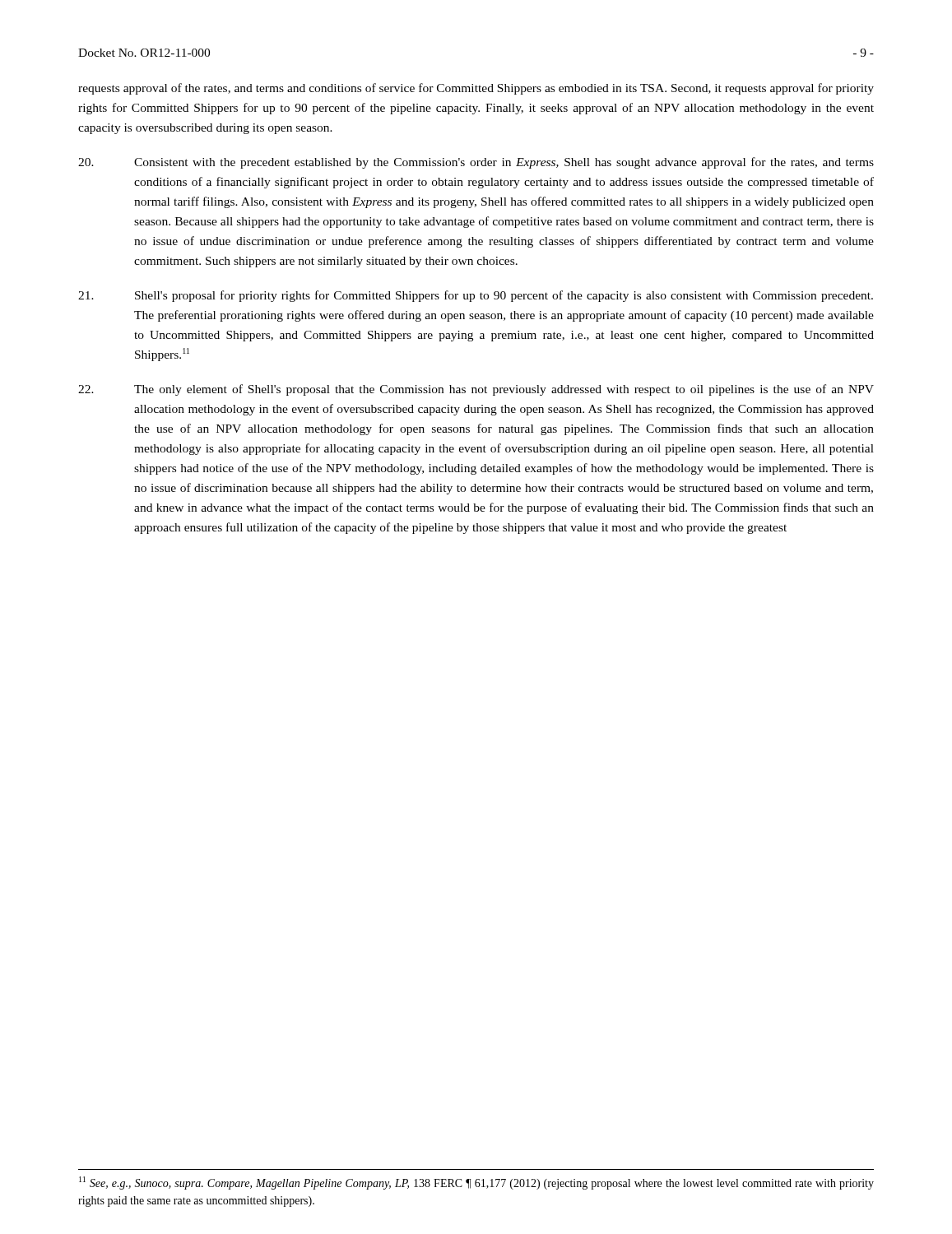
Task: Click on the text block starting "11 See, e.g.,"
Action: coord(476,1192)
